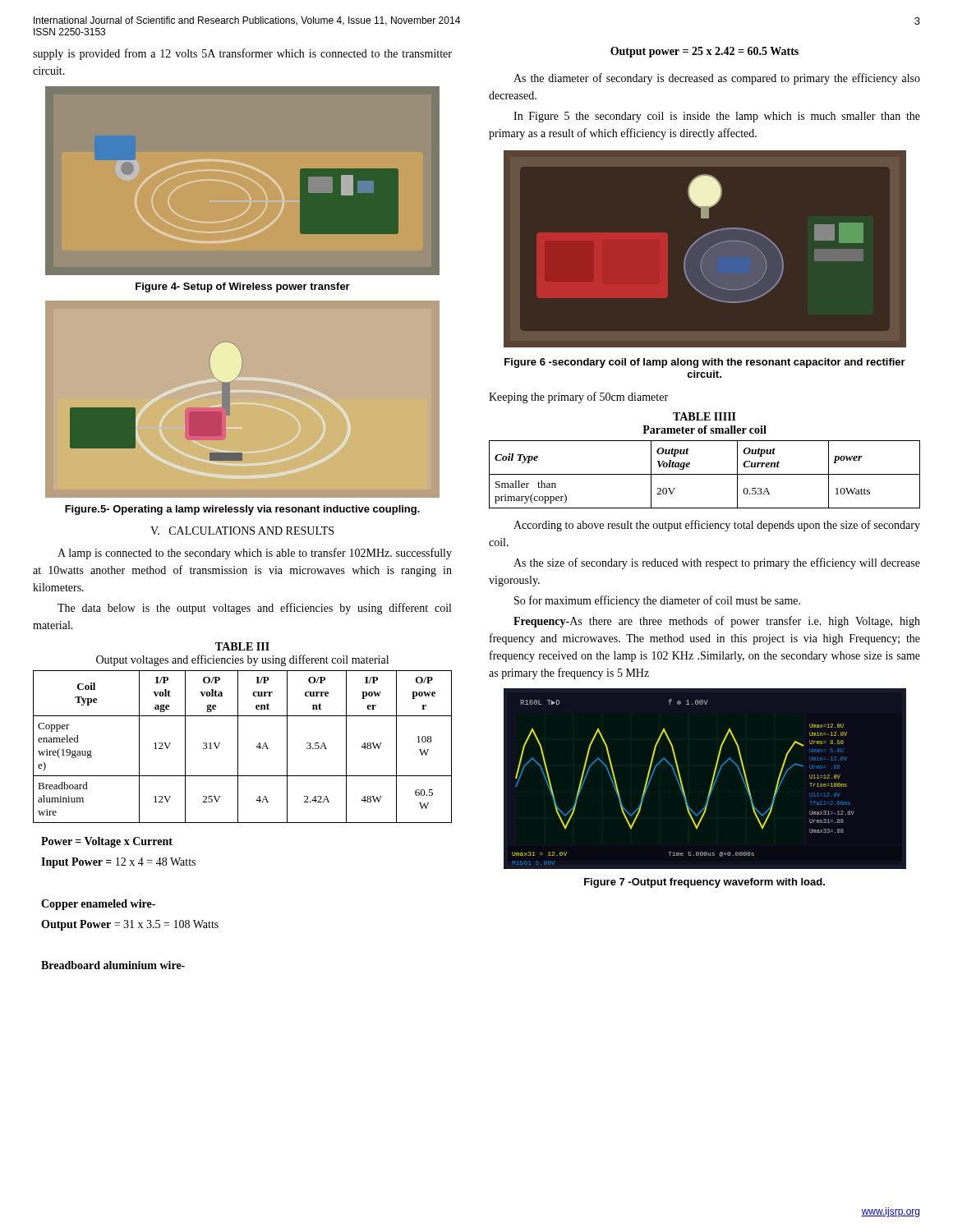Locate the text block starting "Figure 4- Setup of Wireless power"
This screenshot has width=953, height=1232.
coord(242,286)
